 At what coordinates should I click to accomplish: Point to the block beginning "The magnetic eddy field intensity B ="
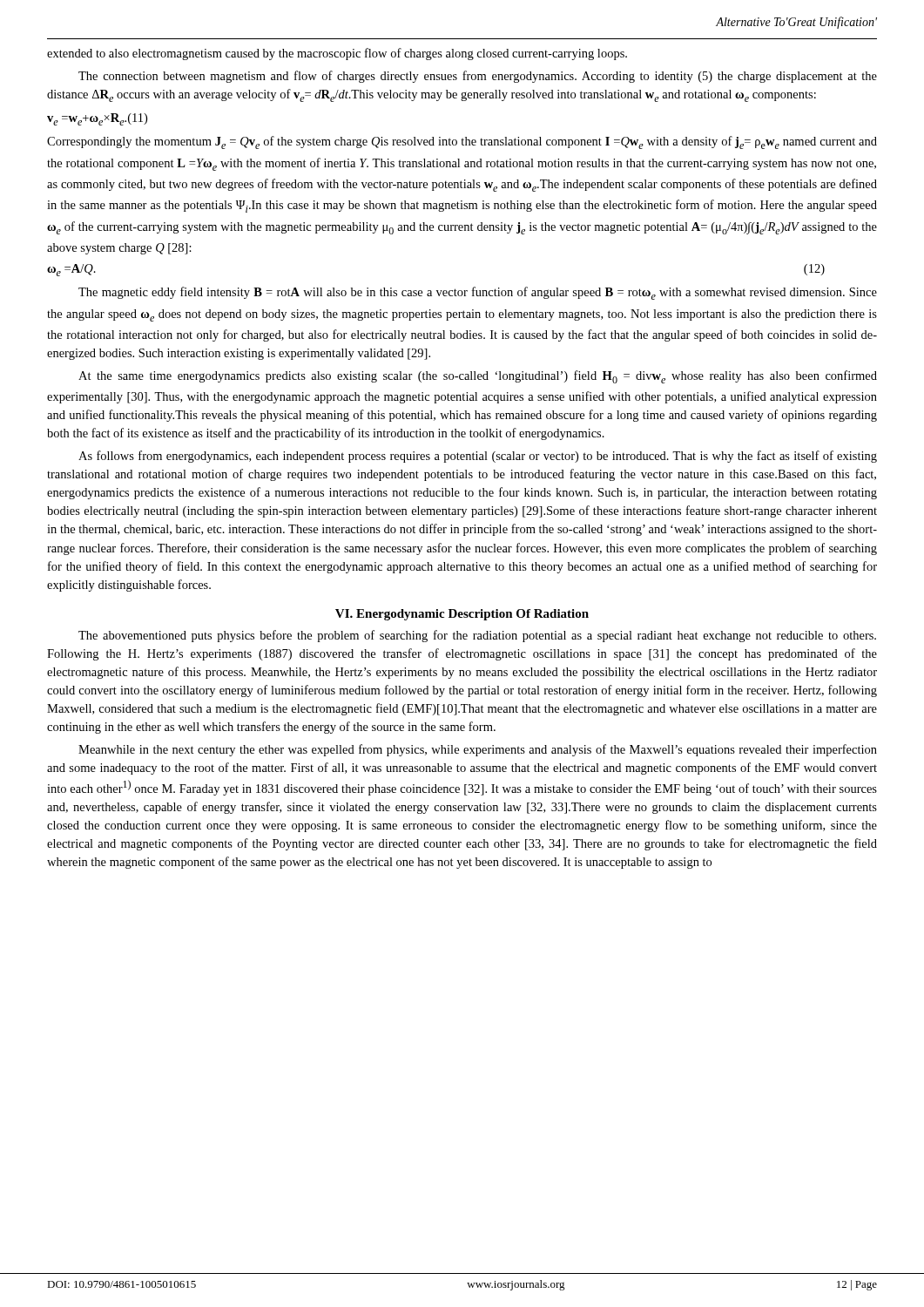coord(462,323)
